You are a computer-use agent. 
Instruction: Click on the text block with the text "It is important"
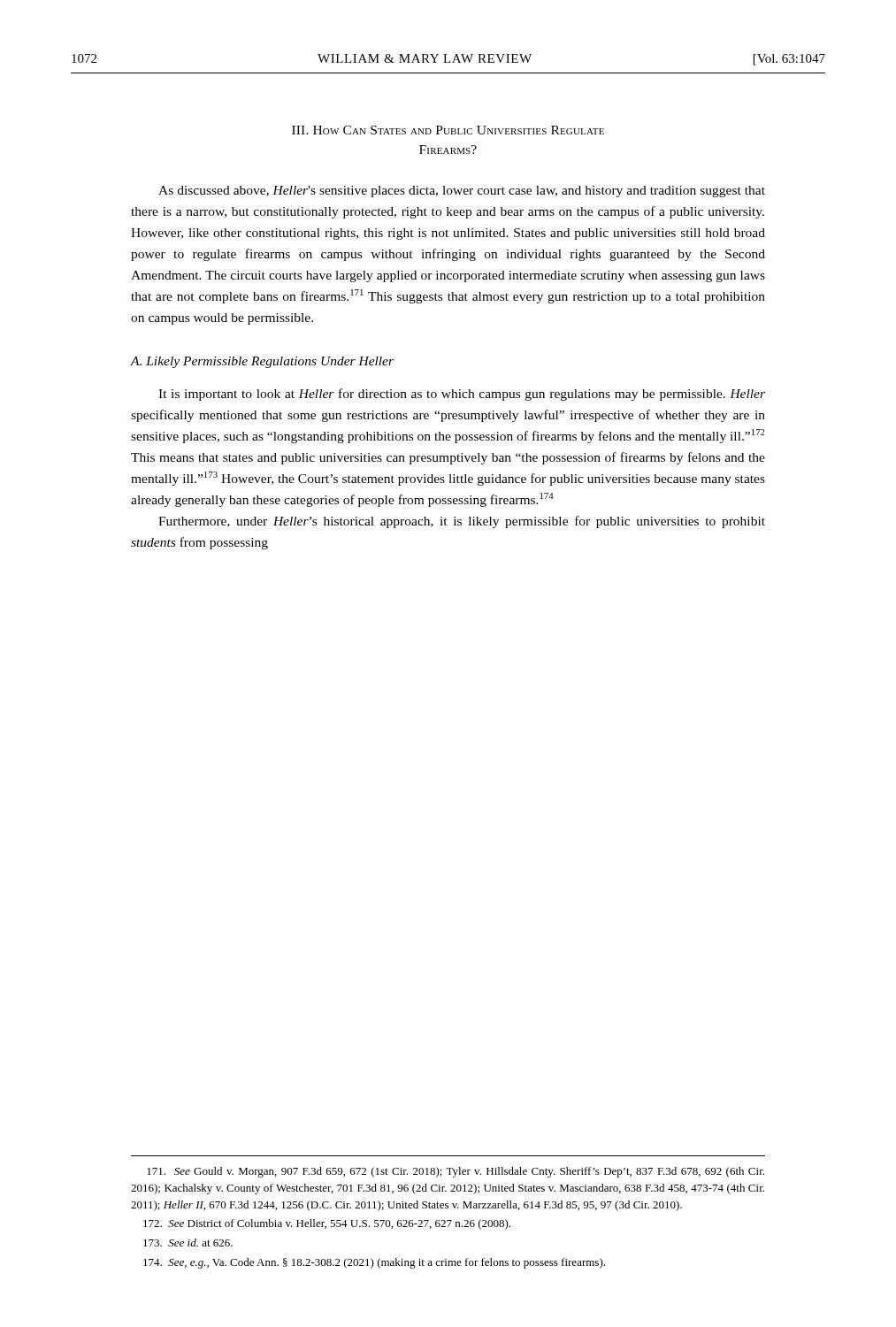pyautogui.click(x=448, y=446)
